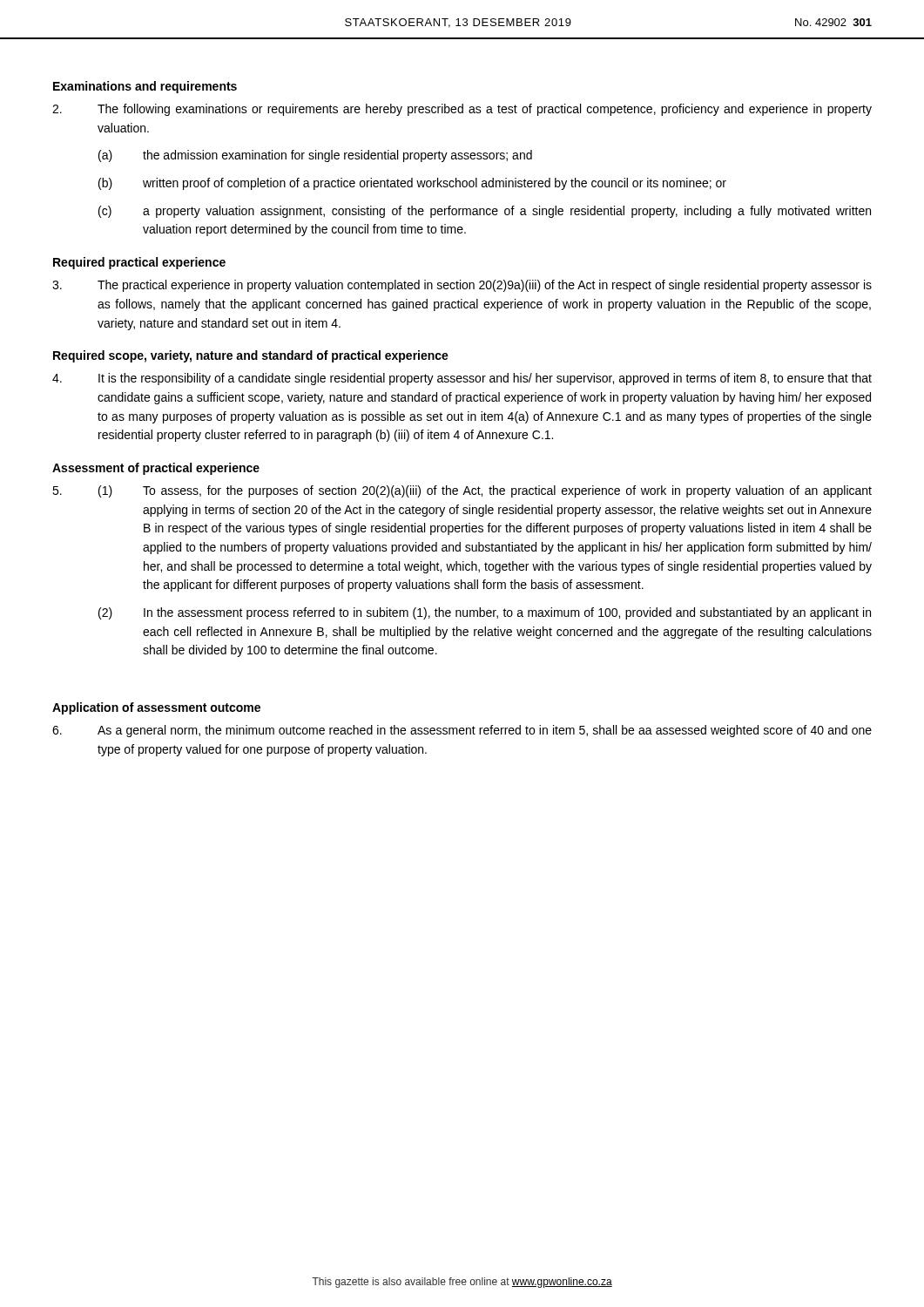
Task: Select the section header containing "Required practical experience"
Action: pos(139,262)
